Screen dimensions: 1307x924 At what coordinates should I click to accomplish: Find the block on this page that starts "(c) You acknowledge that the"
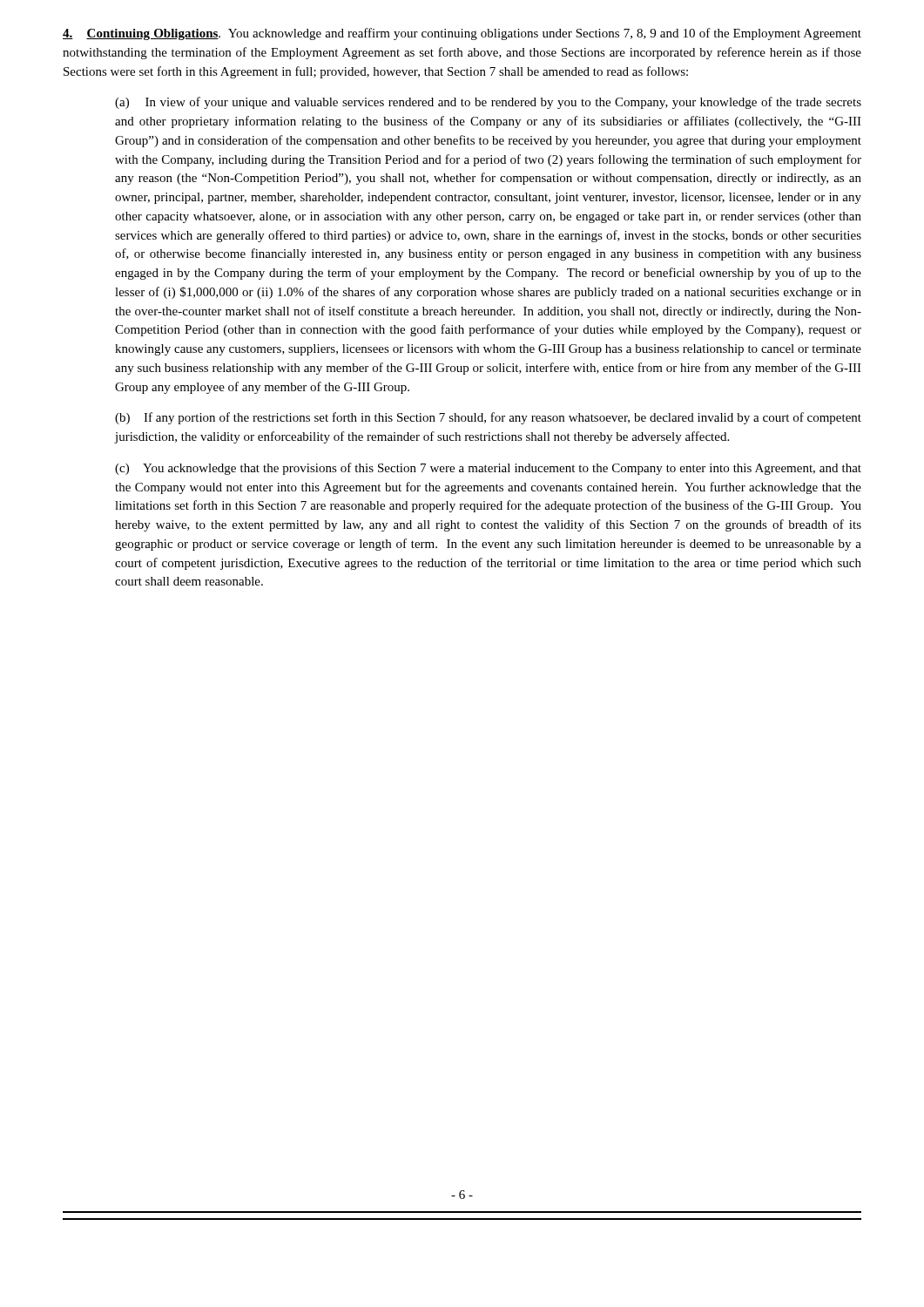click(x=488, y=525)
